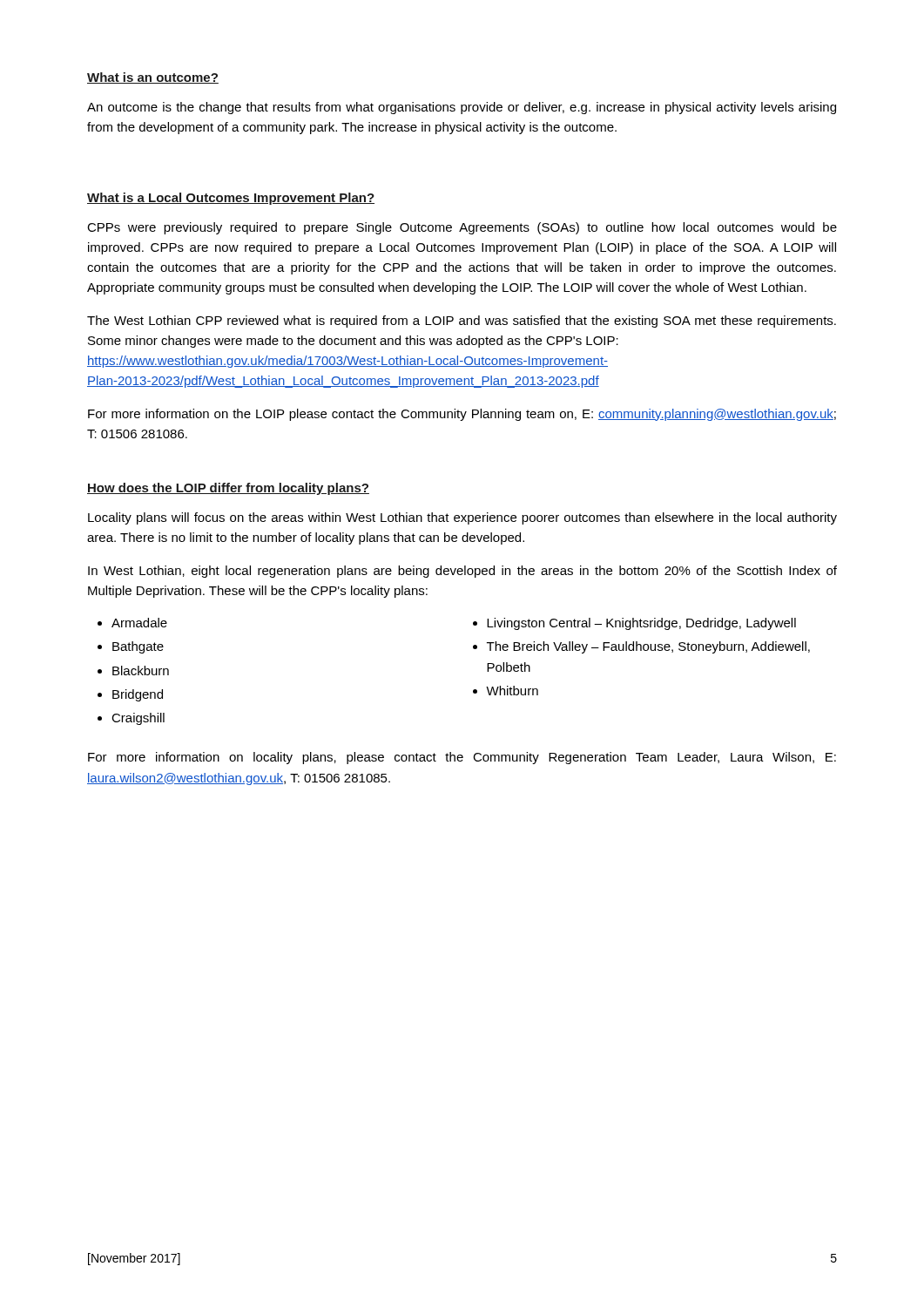
Task: Click on the block starting "Locality plans will focus on the areas within"
Action: (x=462, y=527)
